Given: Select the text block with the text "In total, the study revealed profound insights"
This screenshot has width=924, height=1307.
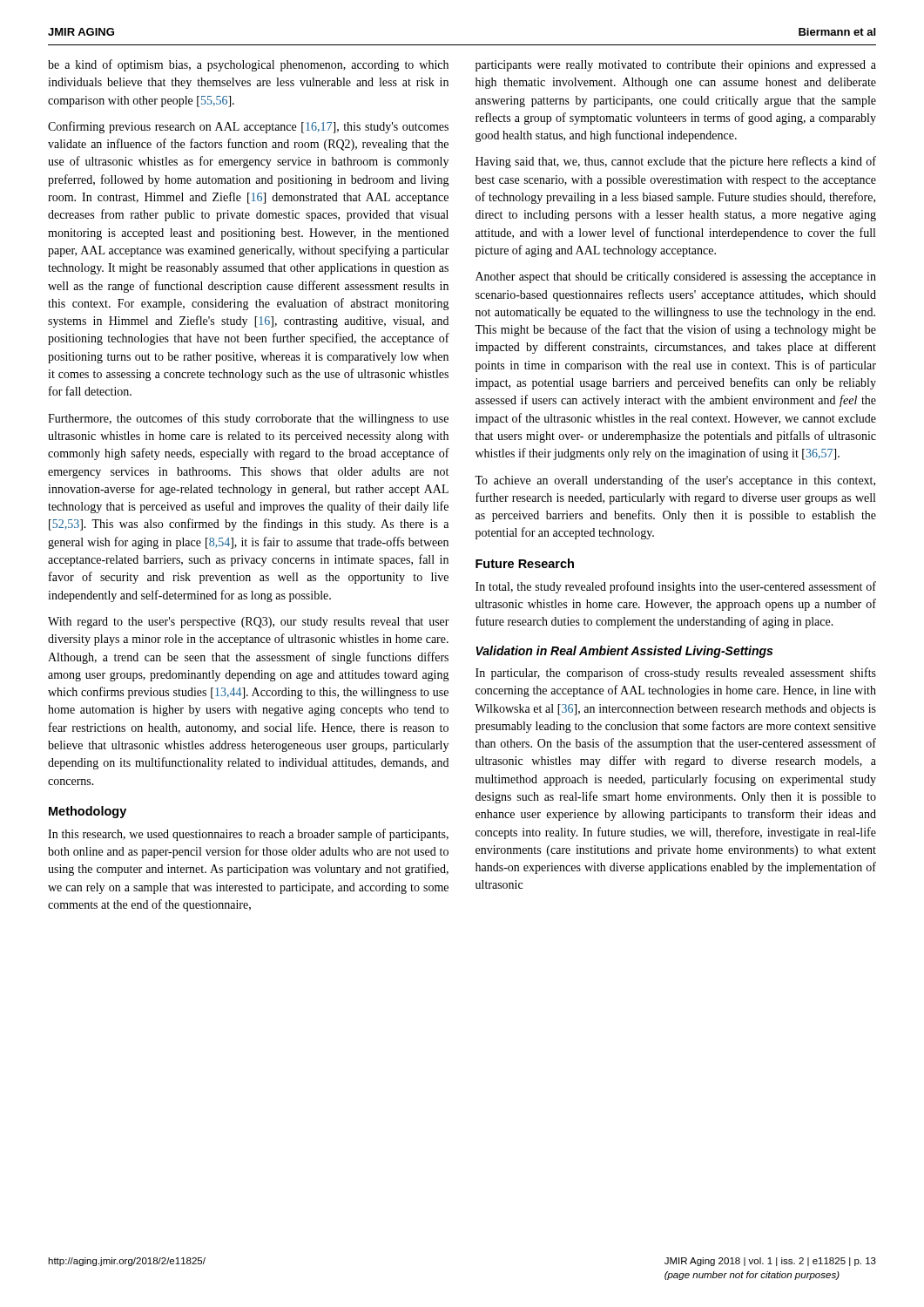Looking at the screenshot, I should 676,605.
